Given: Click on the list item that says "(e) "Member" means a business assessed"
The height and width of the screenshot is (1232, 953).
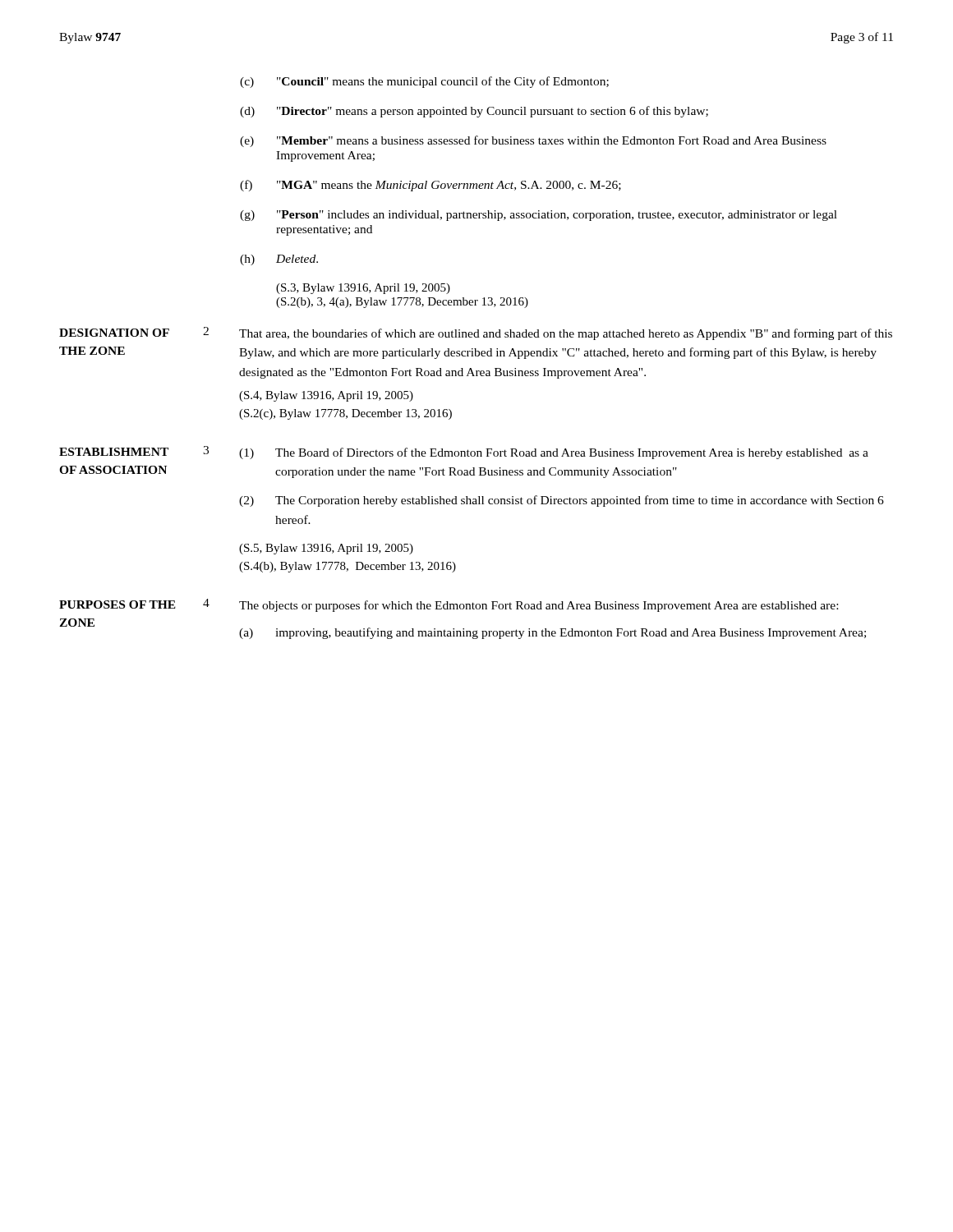Looking at the screenshot, I should [567, 148].
